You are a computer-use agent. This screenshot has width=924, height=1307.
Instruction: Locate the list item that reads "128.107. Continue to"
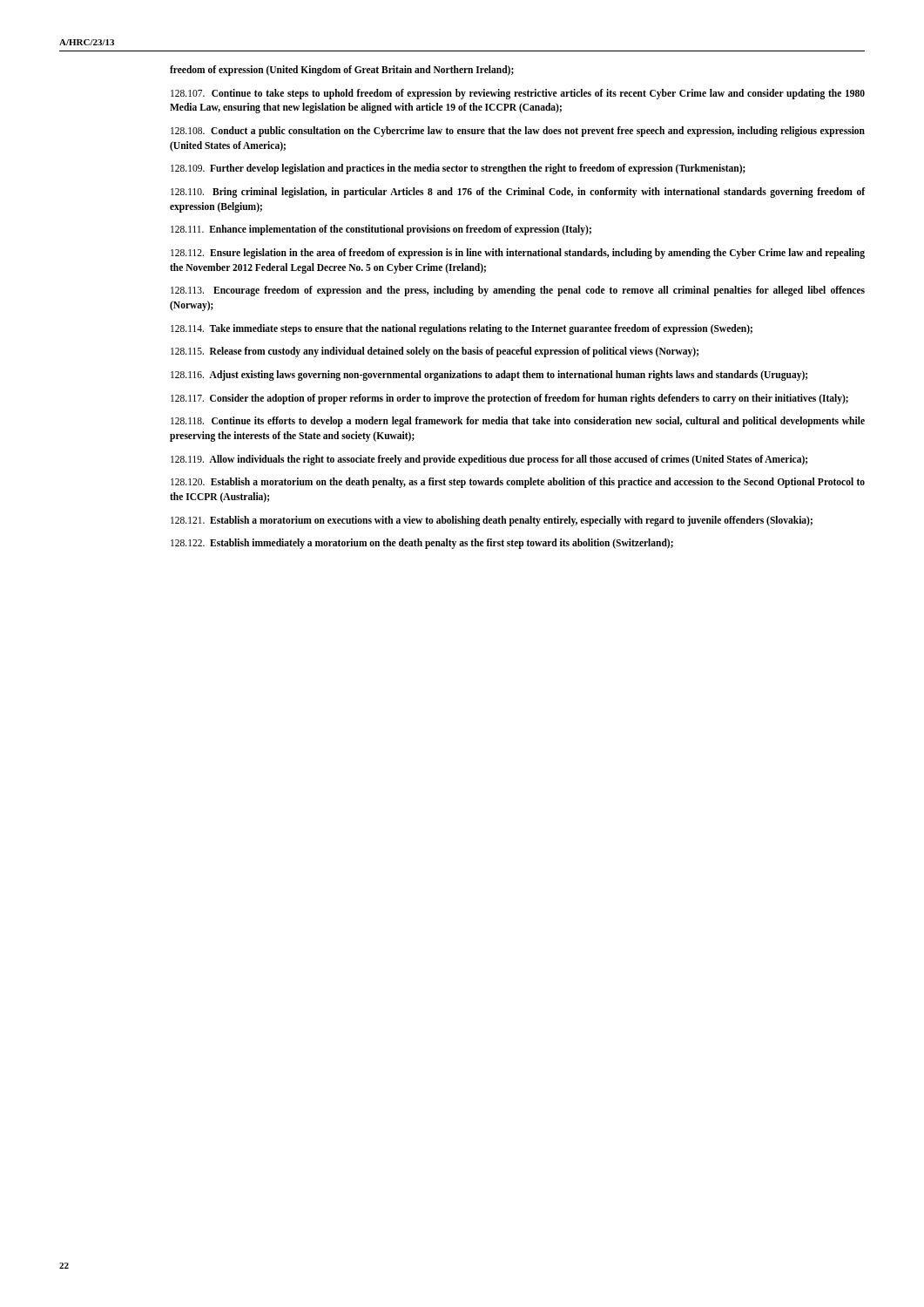[x=517, y=100]
